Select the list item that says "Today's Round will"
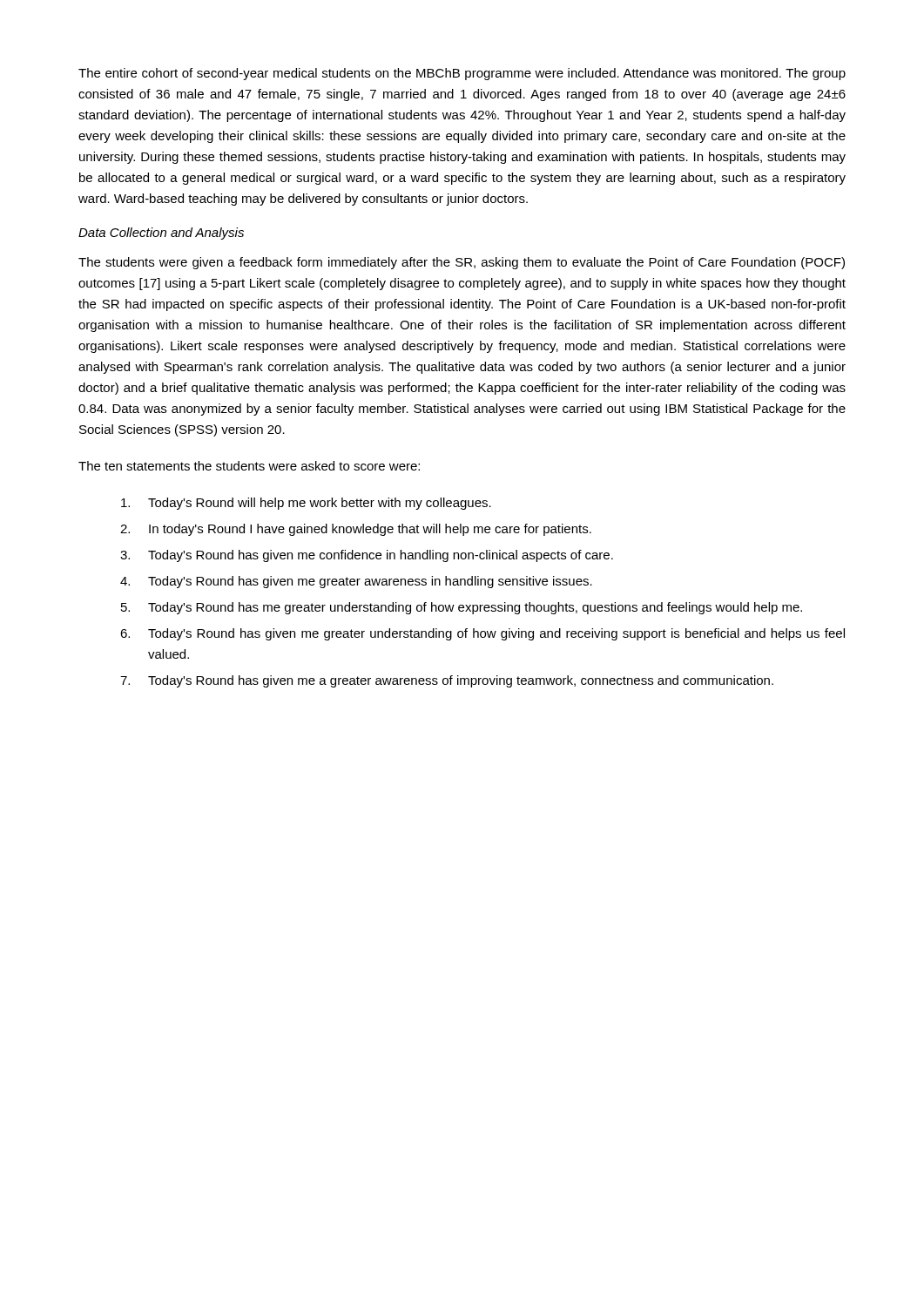Screen dimensions: 1307x924 (x=483, y=503)
